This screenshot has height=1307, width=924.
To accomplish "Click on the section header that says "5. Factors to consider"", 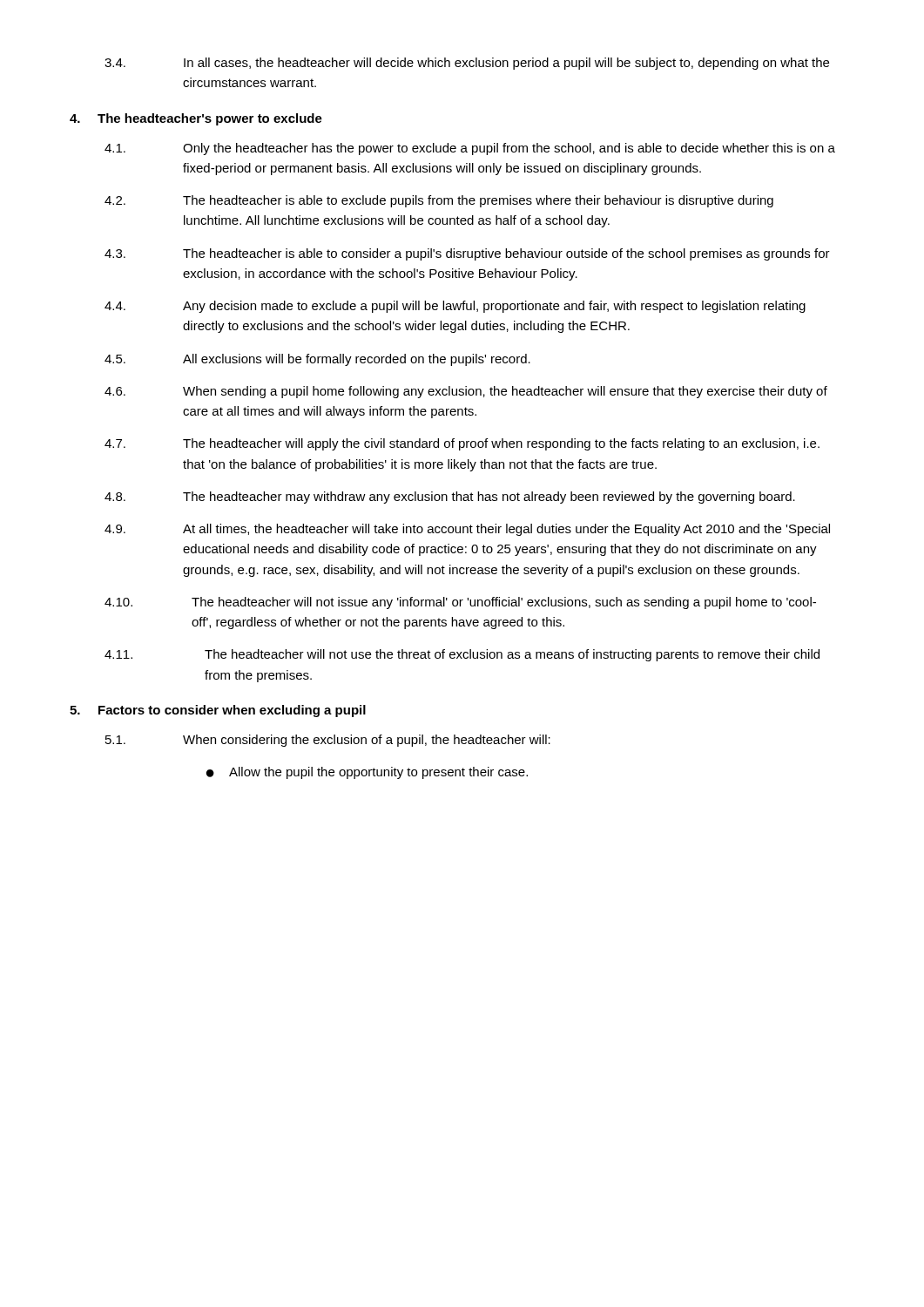I will [x=218, y=710].
